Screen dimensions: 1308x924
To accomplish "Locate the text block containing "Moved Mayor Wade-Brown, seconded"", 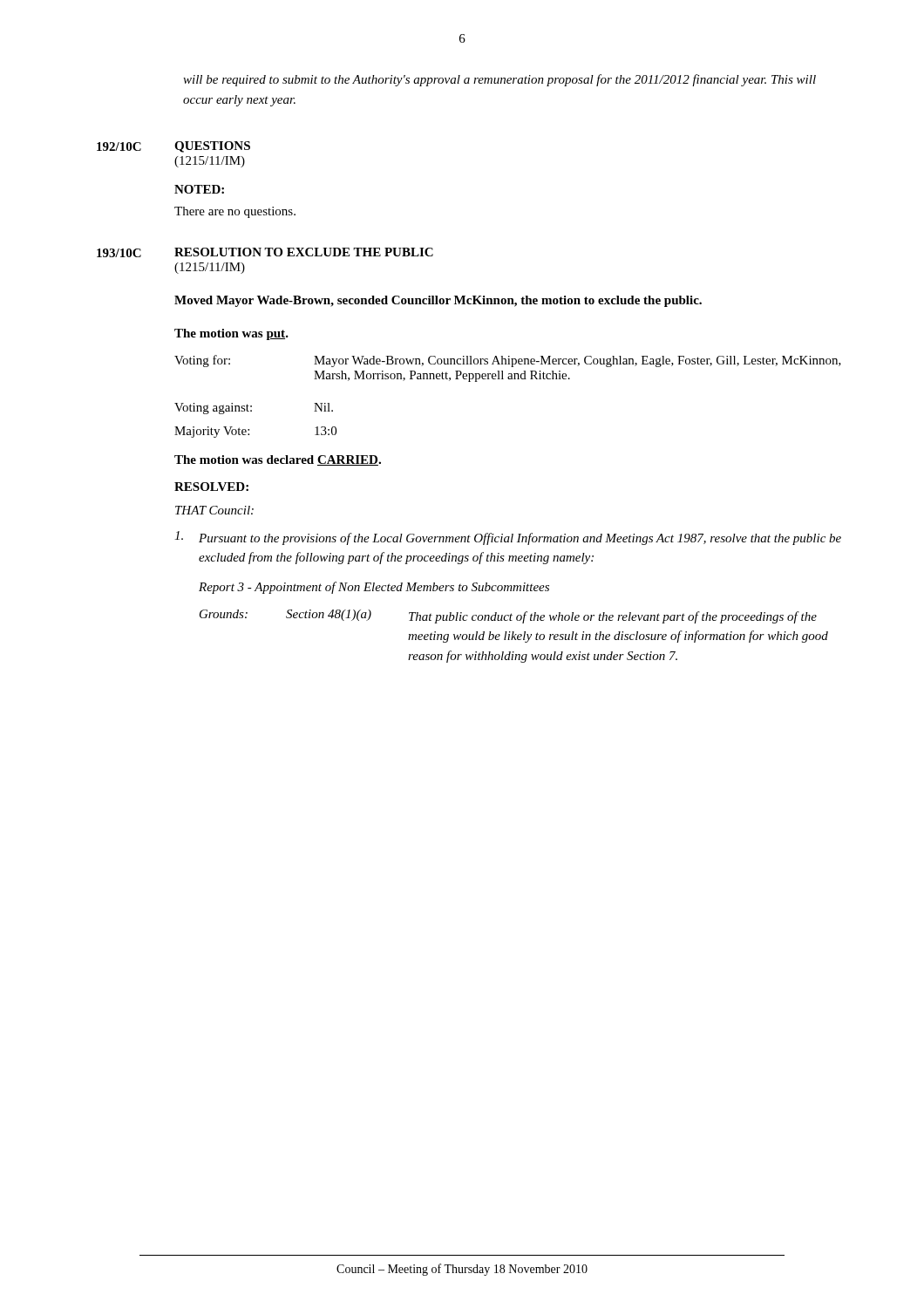I will click(x=438, y=300).
